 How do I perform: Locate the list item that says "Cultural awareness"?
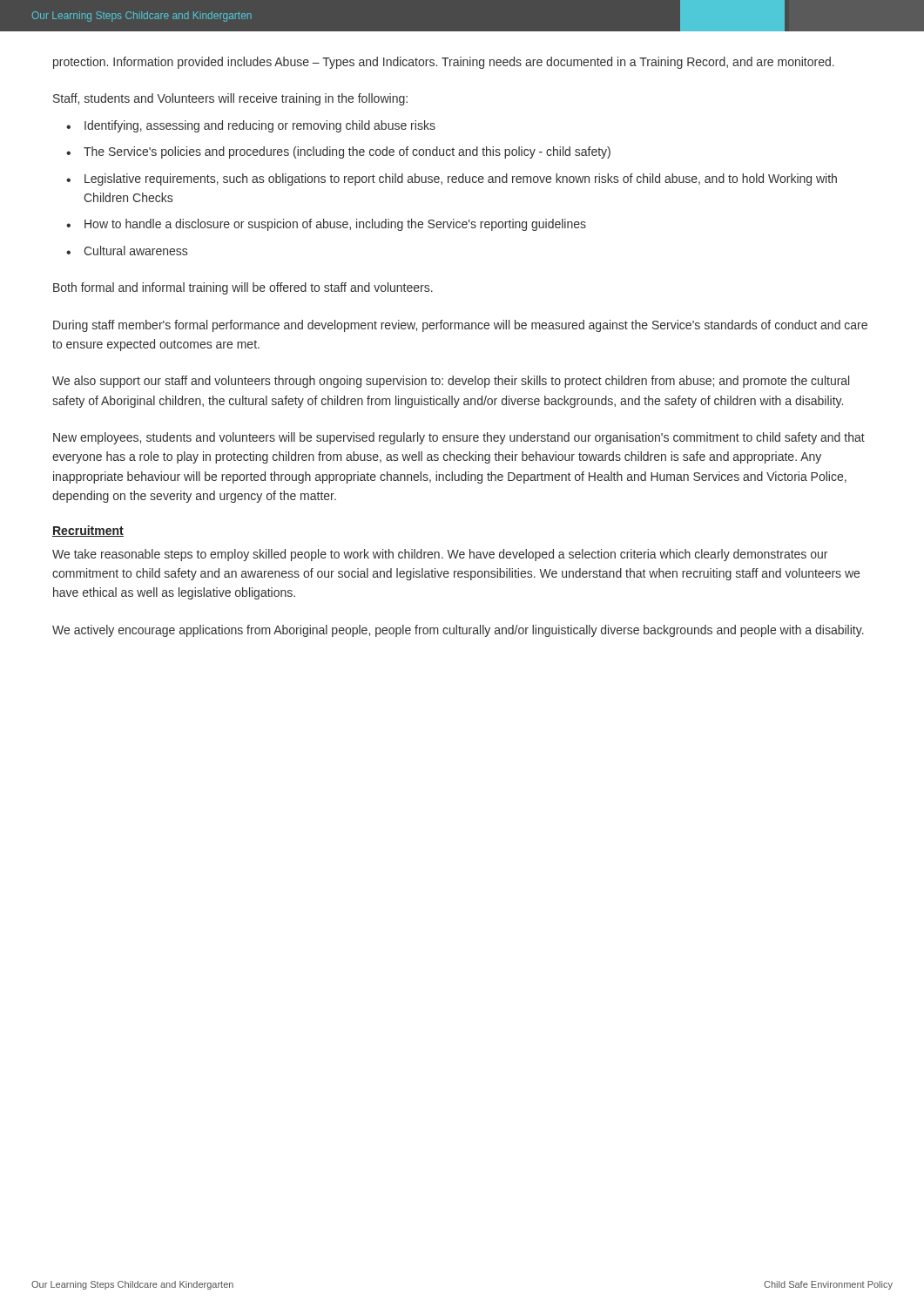point(136,251)
